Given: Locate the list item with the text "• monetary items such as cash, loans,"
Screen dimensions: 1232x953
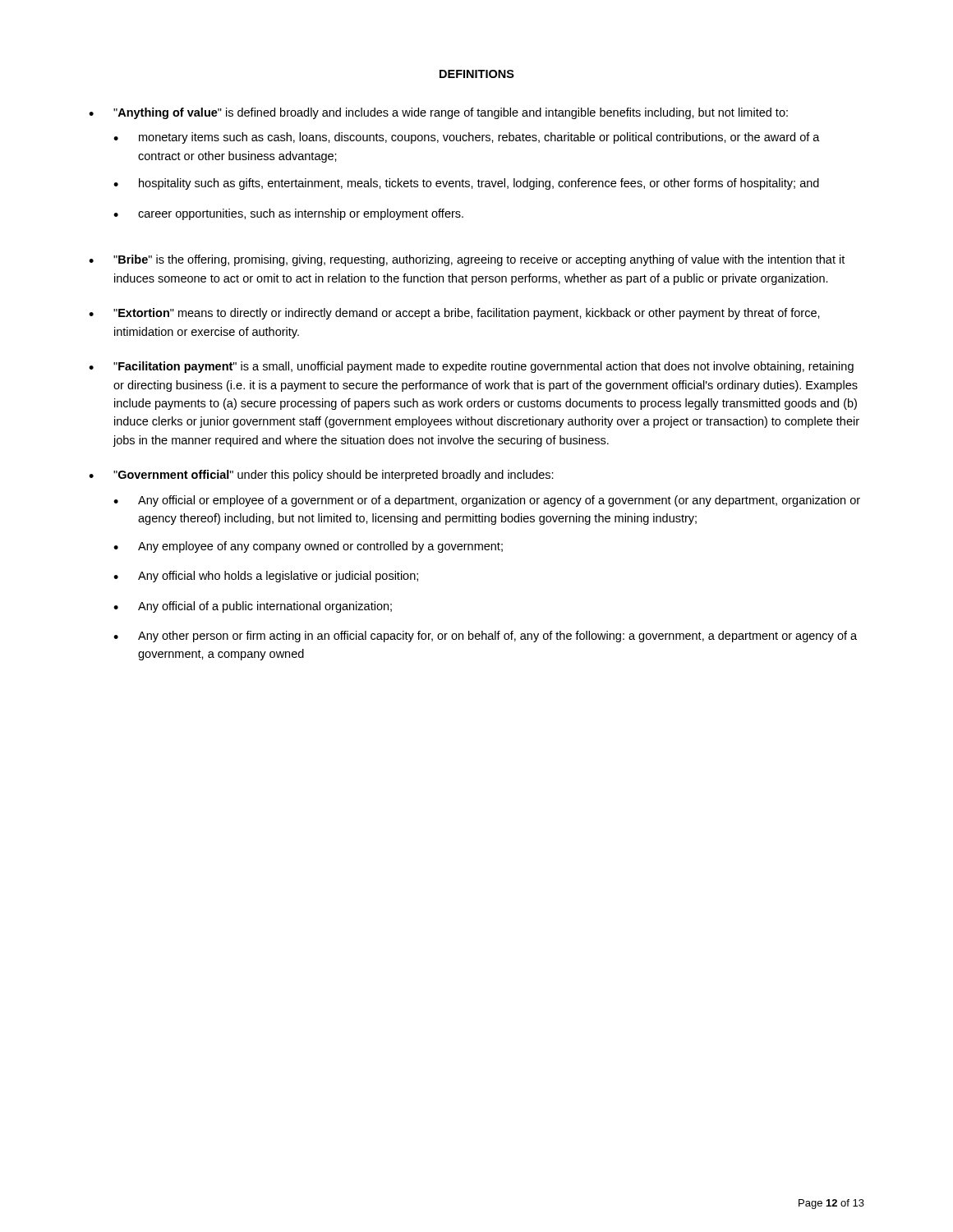Looking at the screenshot, I should 489,147.
